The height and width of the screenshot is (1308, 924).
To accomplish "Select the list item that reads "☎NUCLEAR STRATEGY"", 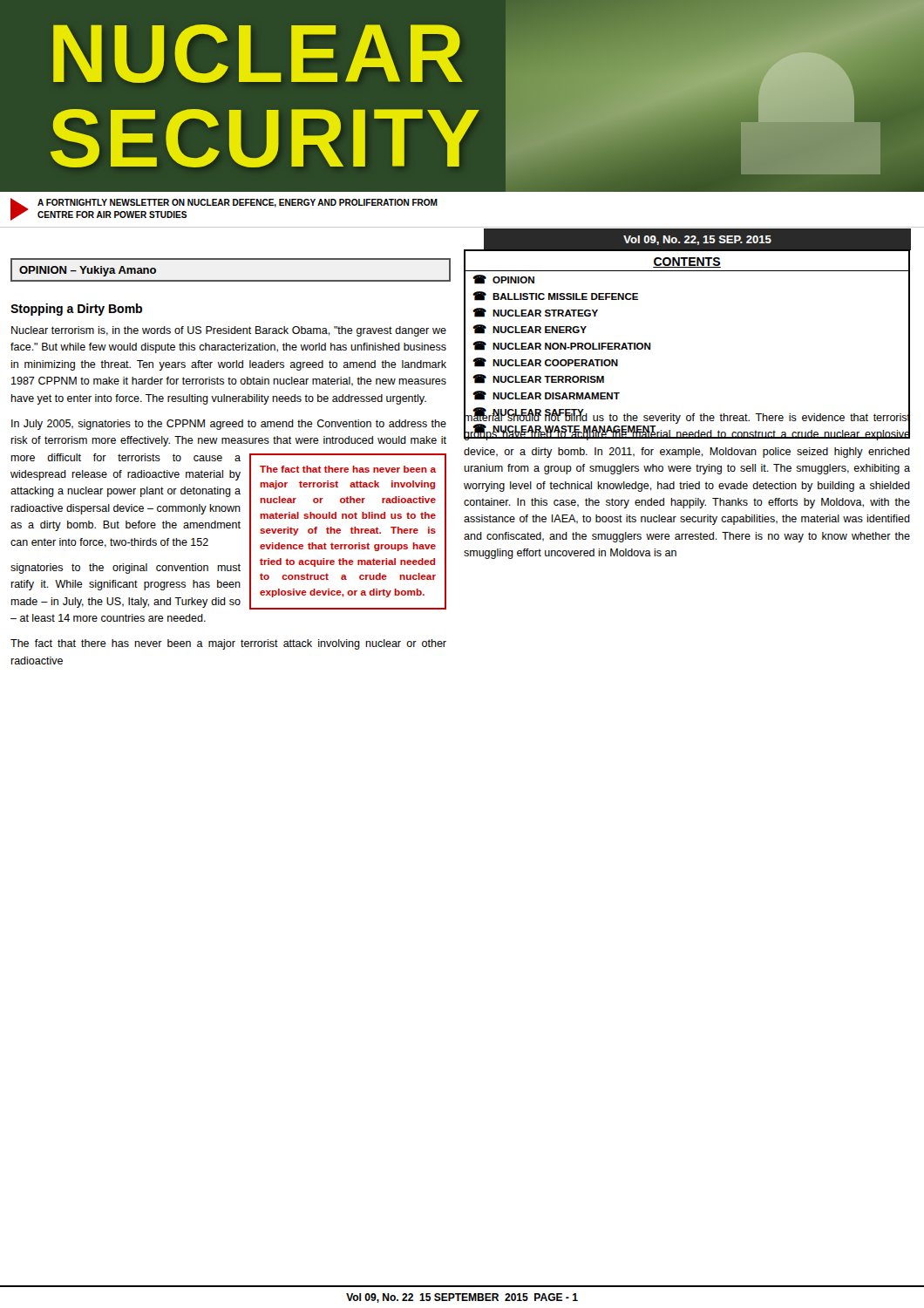I will pyautogui.click(x=535, y=313).
